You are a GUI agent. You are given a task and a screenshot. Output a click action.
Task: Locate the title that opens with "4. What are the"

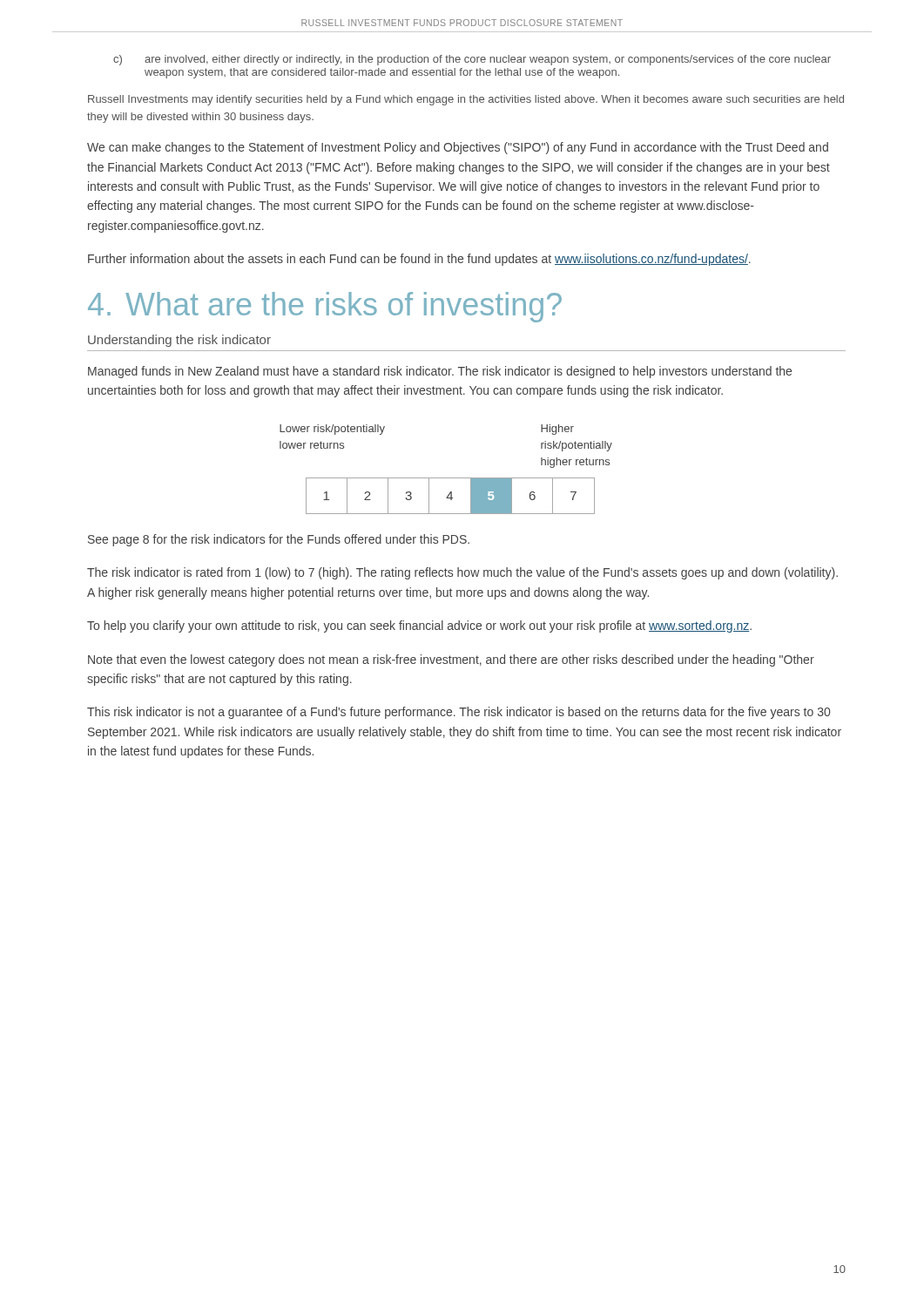click(x=325, y=305)
